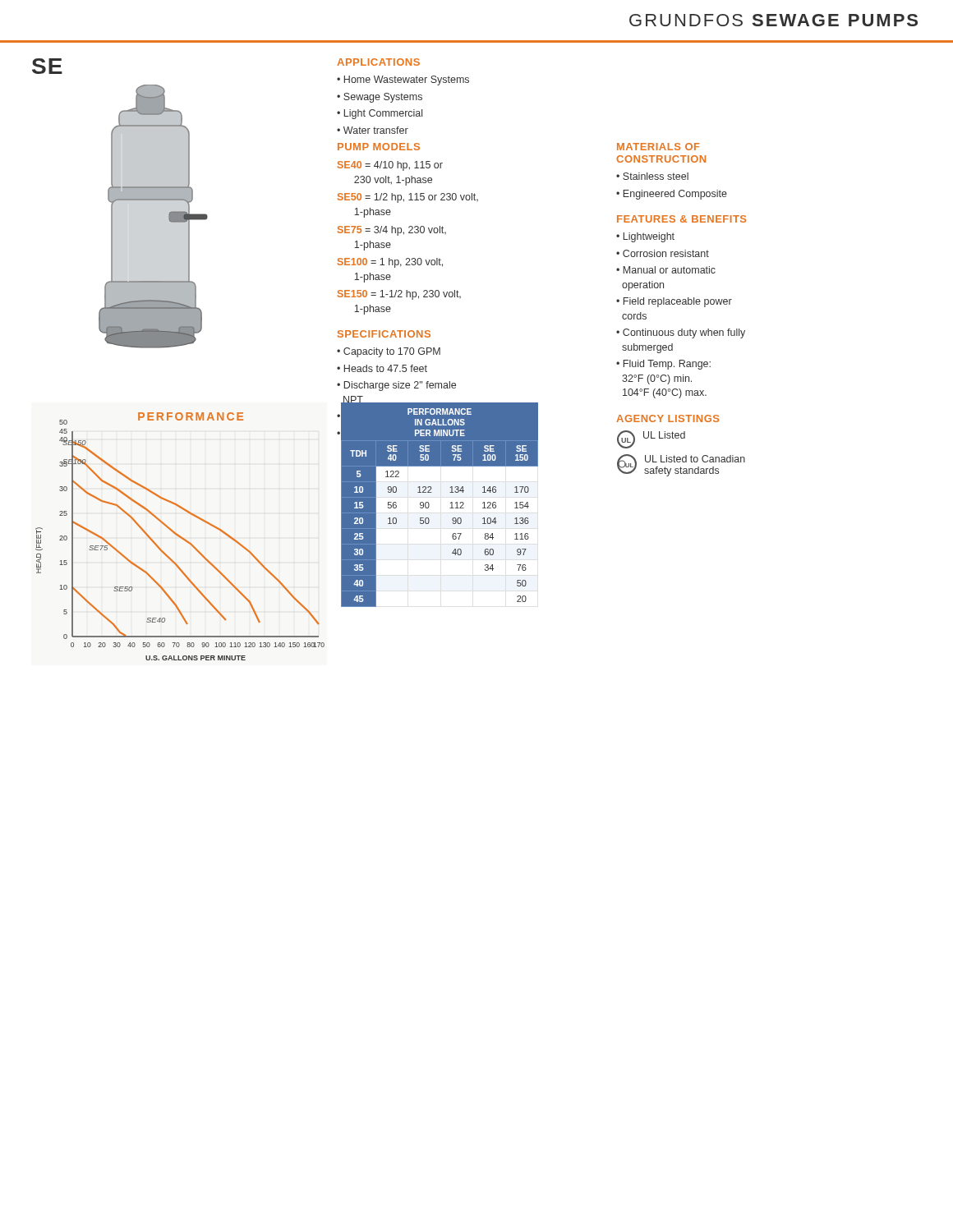Point to the block beginning "SE100 = 1 hp,"

coord(390,269)
